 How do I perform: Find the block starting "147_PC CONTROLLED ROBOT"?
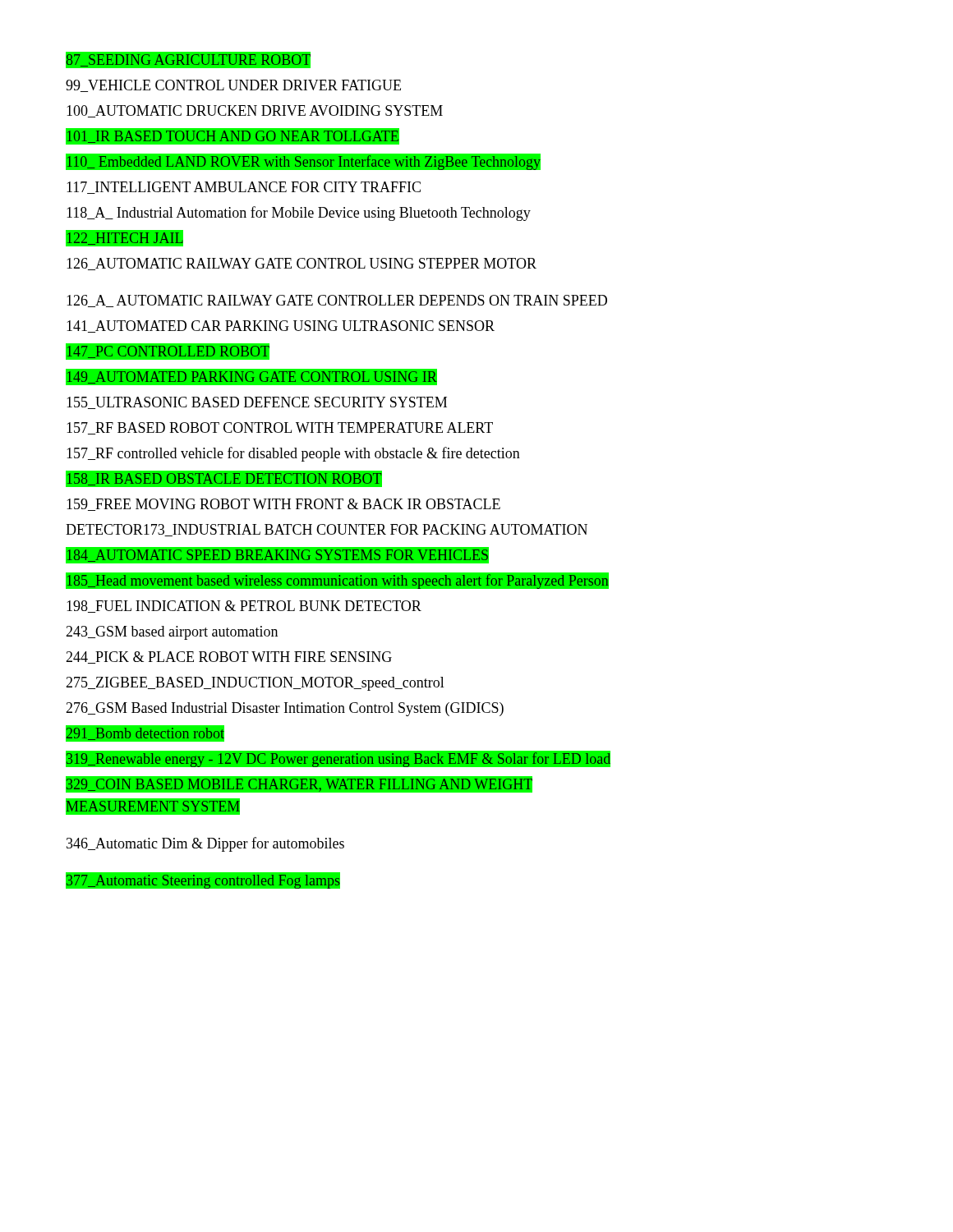tap(168, 352)
